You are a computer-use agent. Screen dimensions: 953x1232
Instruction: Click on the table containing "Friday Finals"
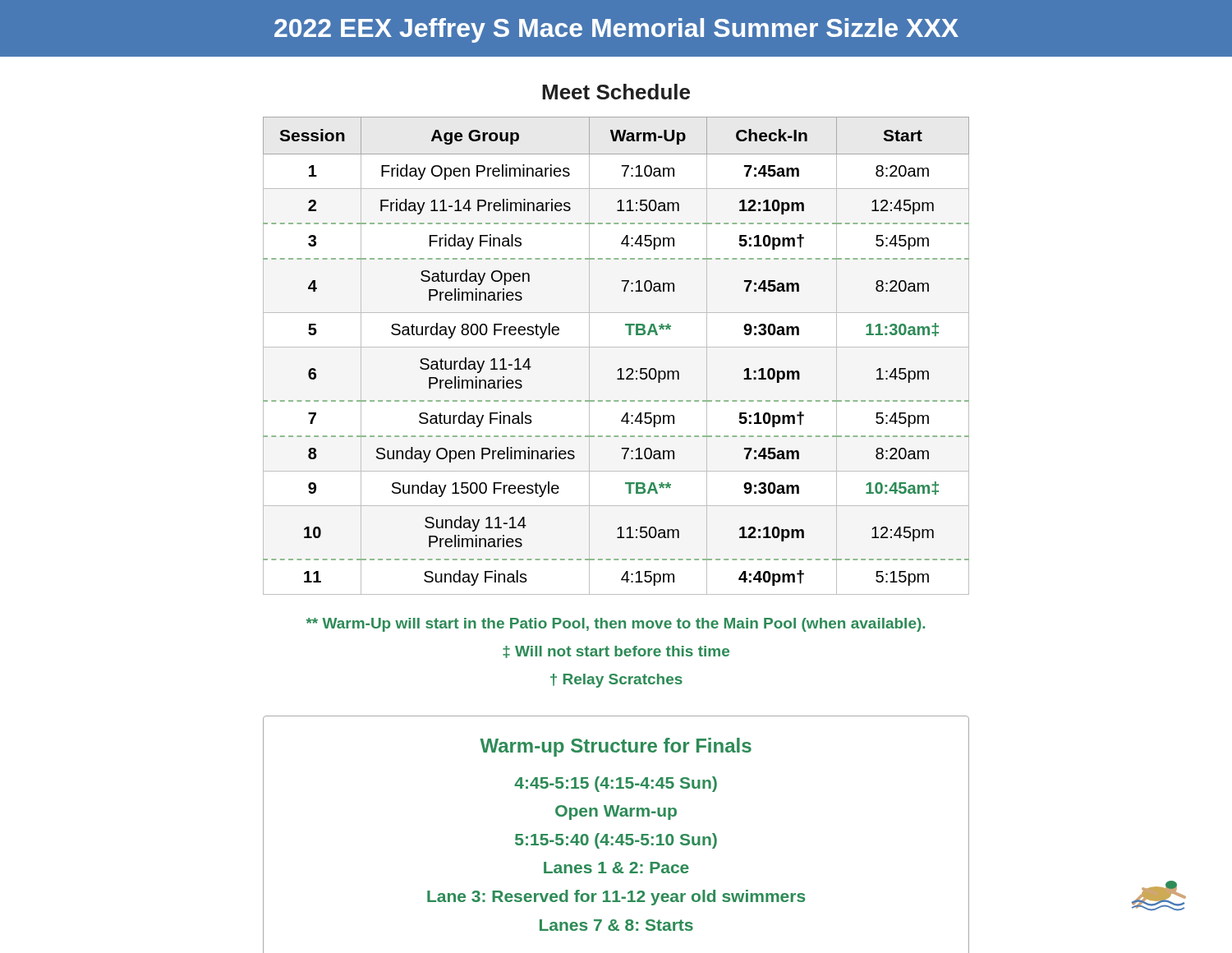(616, 356)
